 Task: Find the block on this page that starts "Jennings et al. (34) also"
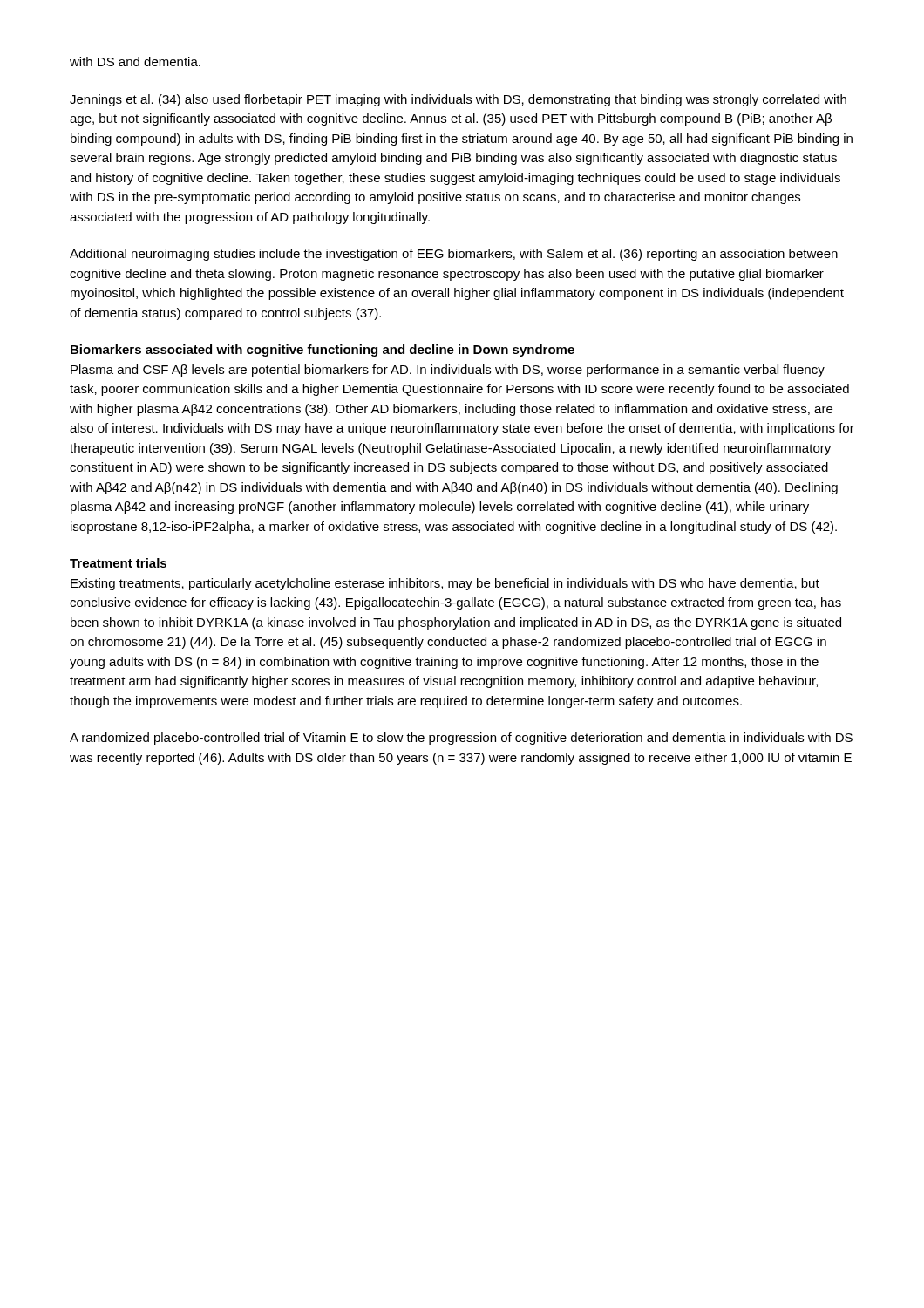(x=462, y=157)
